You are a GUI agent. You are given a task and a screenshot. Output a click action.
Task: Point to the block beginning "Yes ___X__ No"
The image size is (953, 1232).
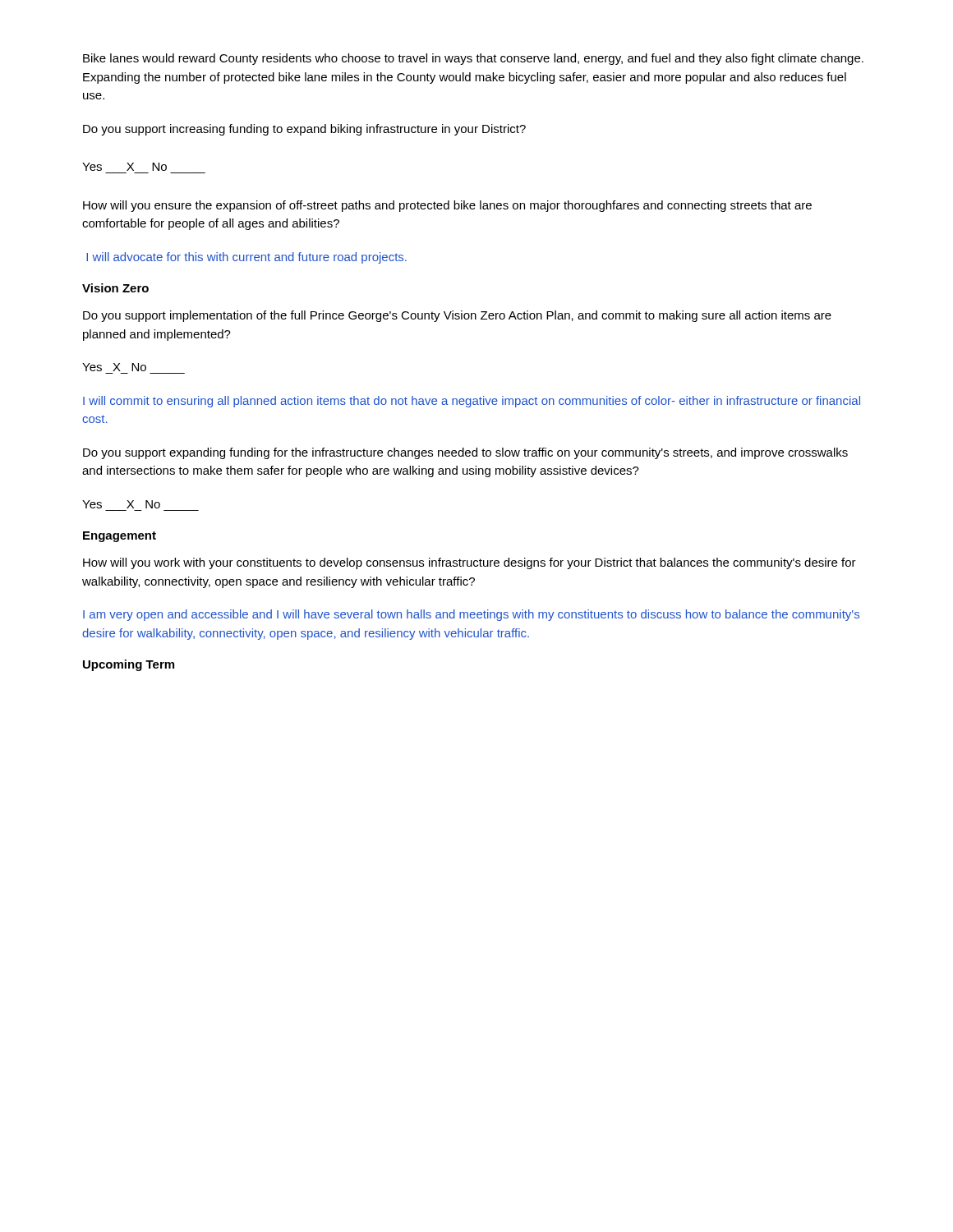coord(144,166)
